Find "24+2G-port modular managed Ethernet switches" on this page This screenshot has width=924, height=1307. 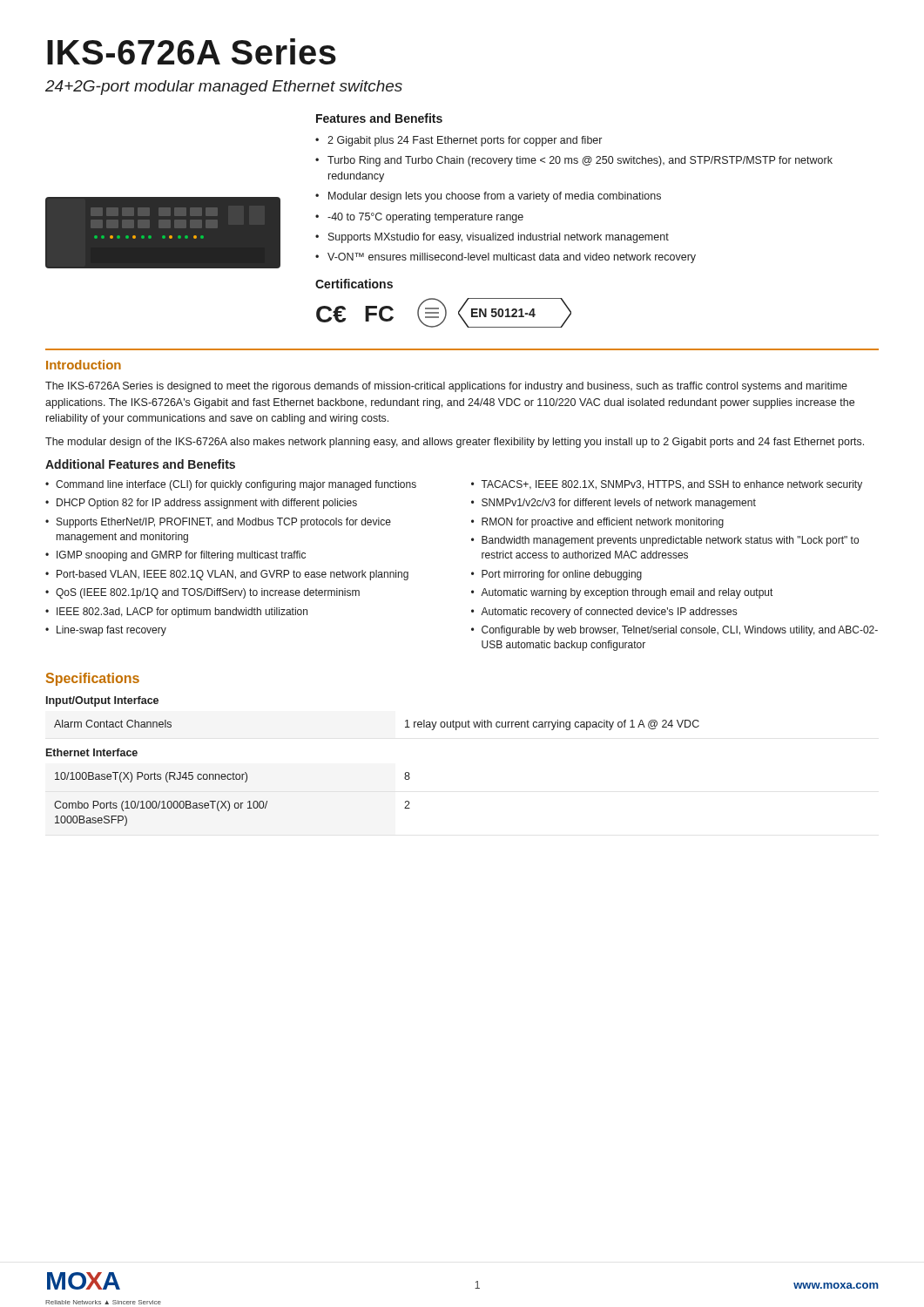point(224,86)
